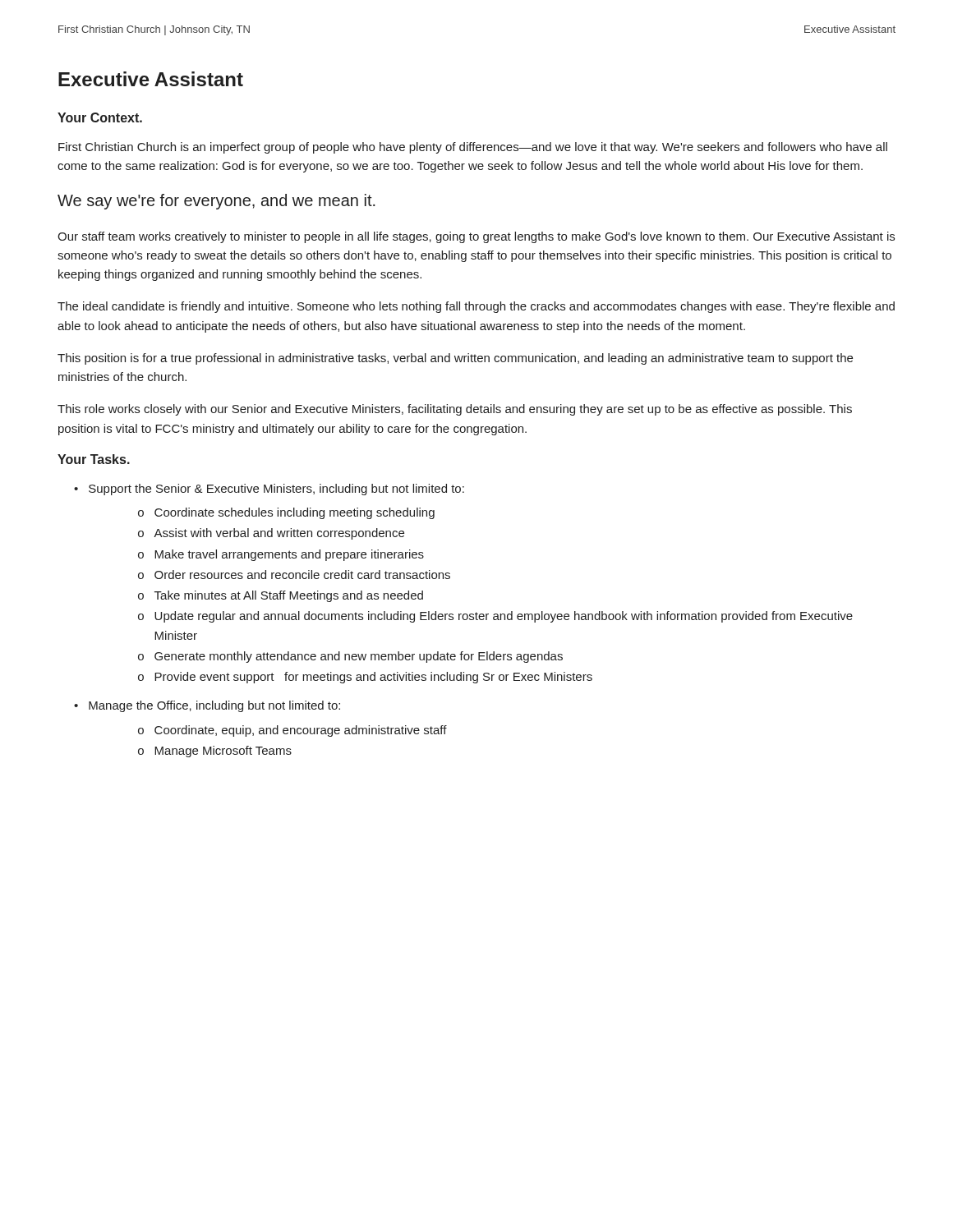The height and width of the screenshot is (1232, 953).
Task: Select the list item that reads "Provide event support for meetings and activities including"
Action: click(373, 676)
